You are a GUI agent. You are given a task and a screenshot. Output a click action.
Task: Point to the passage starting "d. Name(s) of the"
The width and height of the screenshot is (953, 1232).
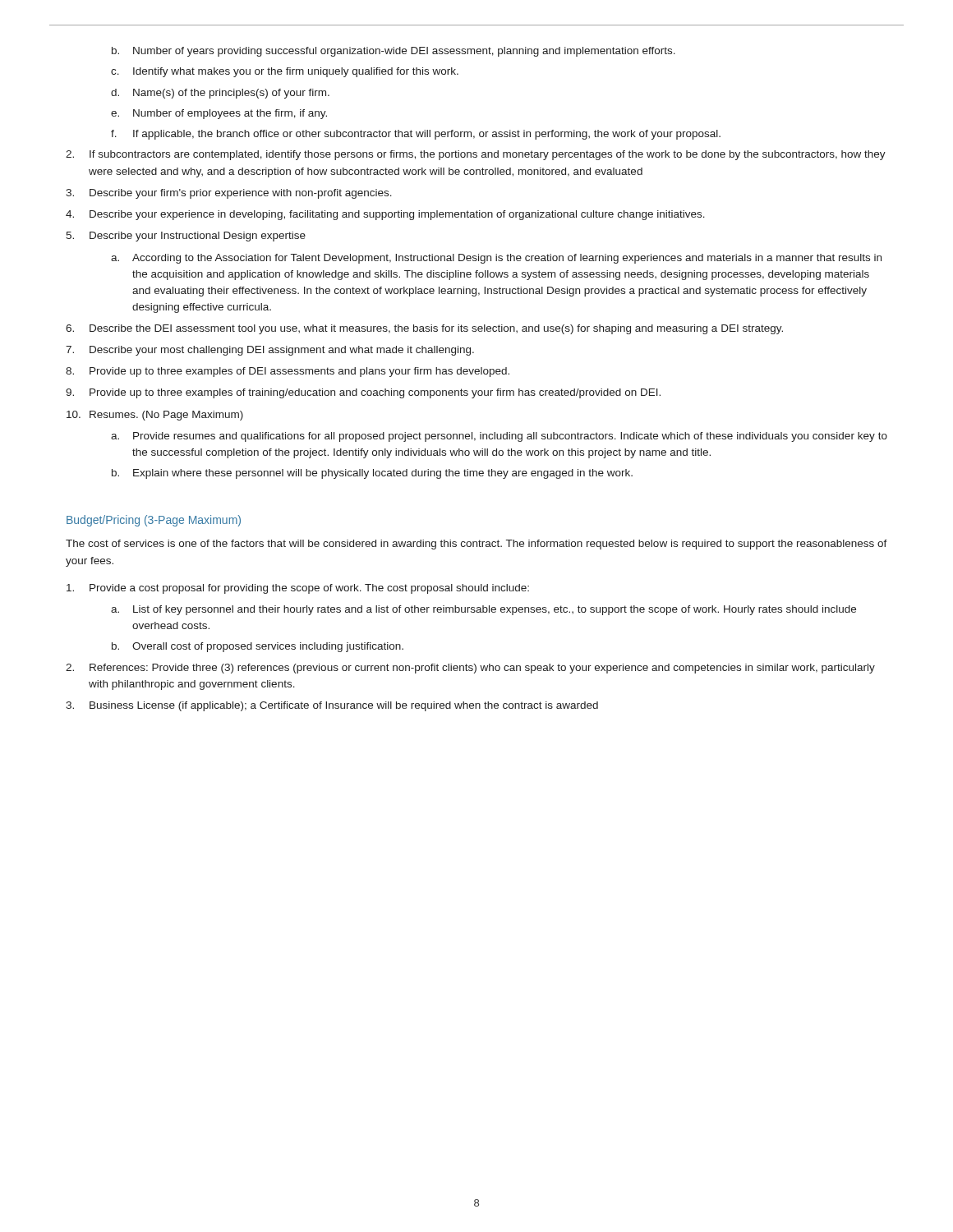click(x=220, y=94)
